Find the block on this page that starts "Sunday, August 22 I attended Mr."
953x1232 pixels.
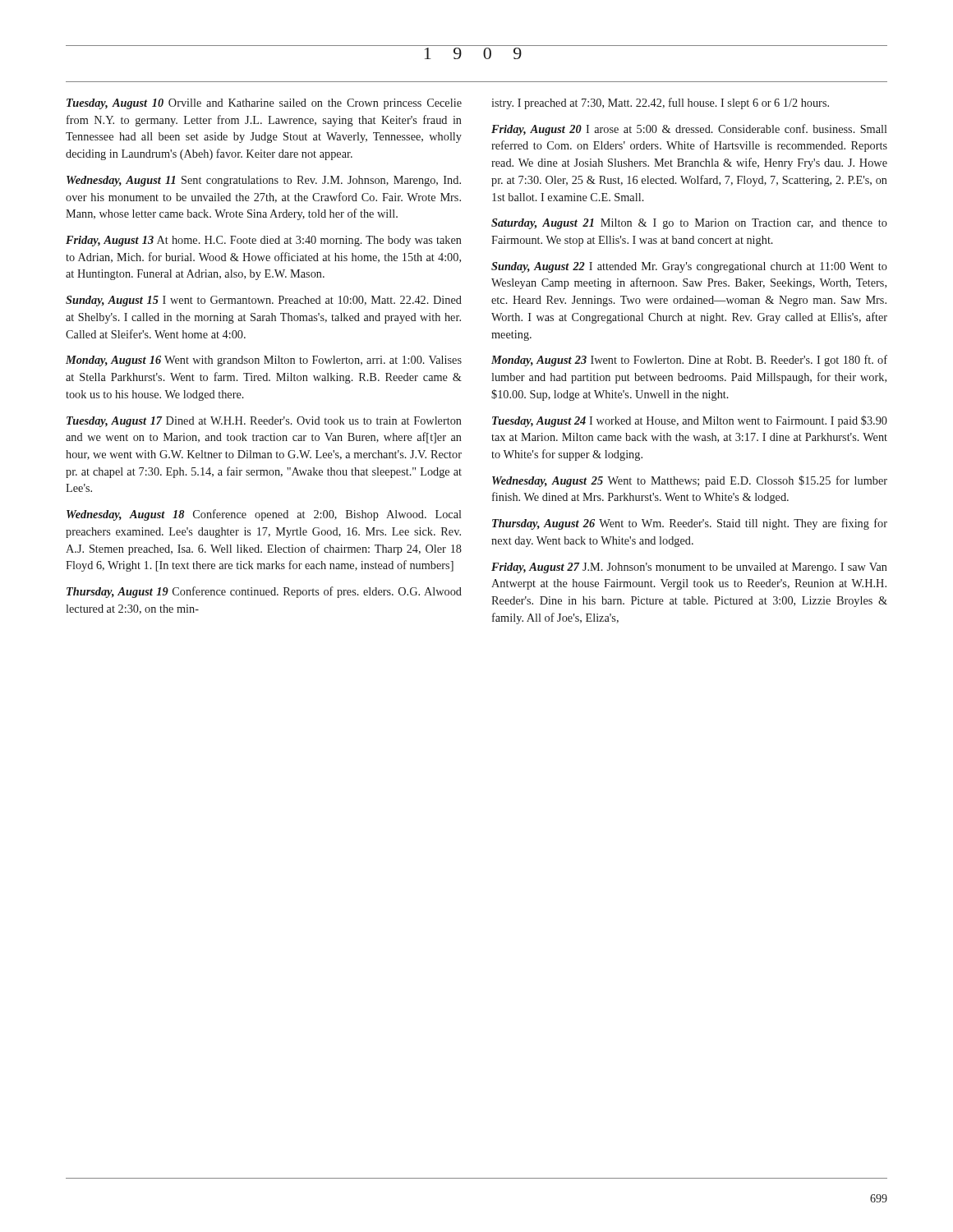[689, 300]
